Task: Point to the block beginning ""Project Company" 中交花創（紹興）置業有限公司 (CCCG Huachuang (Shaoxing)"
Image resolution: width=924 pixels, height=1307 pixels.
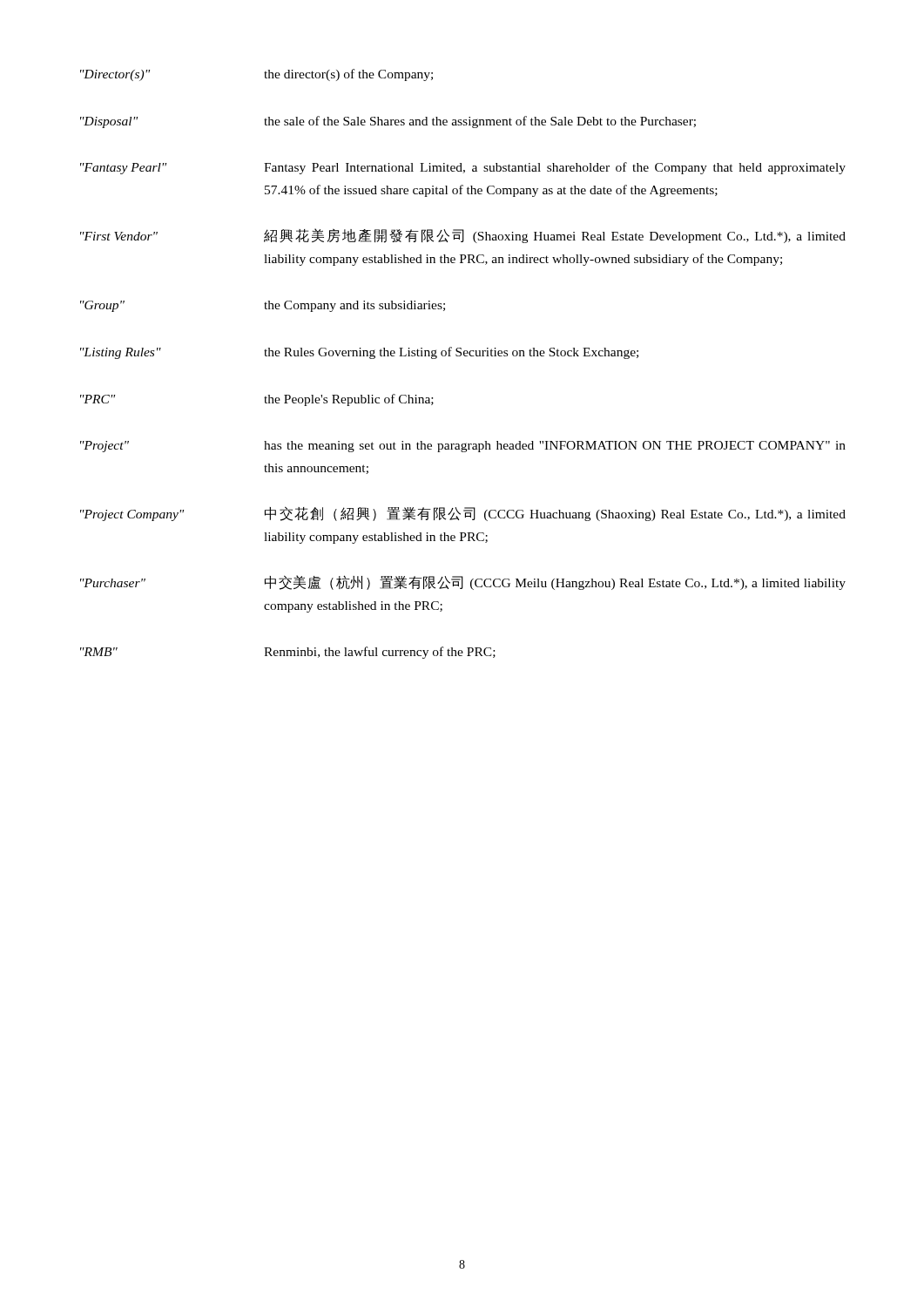Action: [x=462, y=525]
